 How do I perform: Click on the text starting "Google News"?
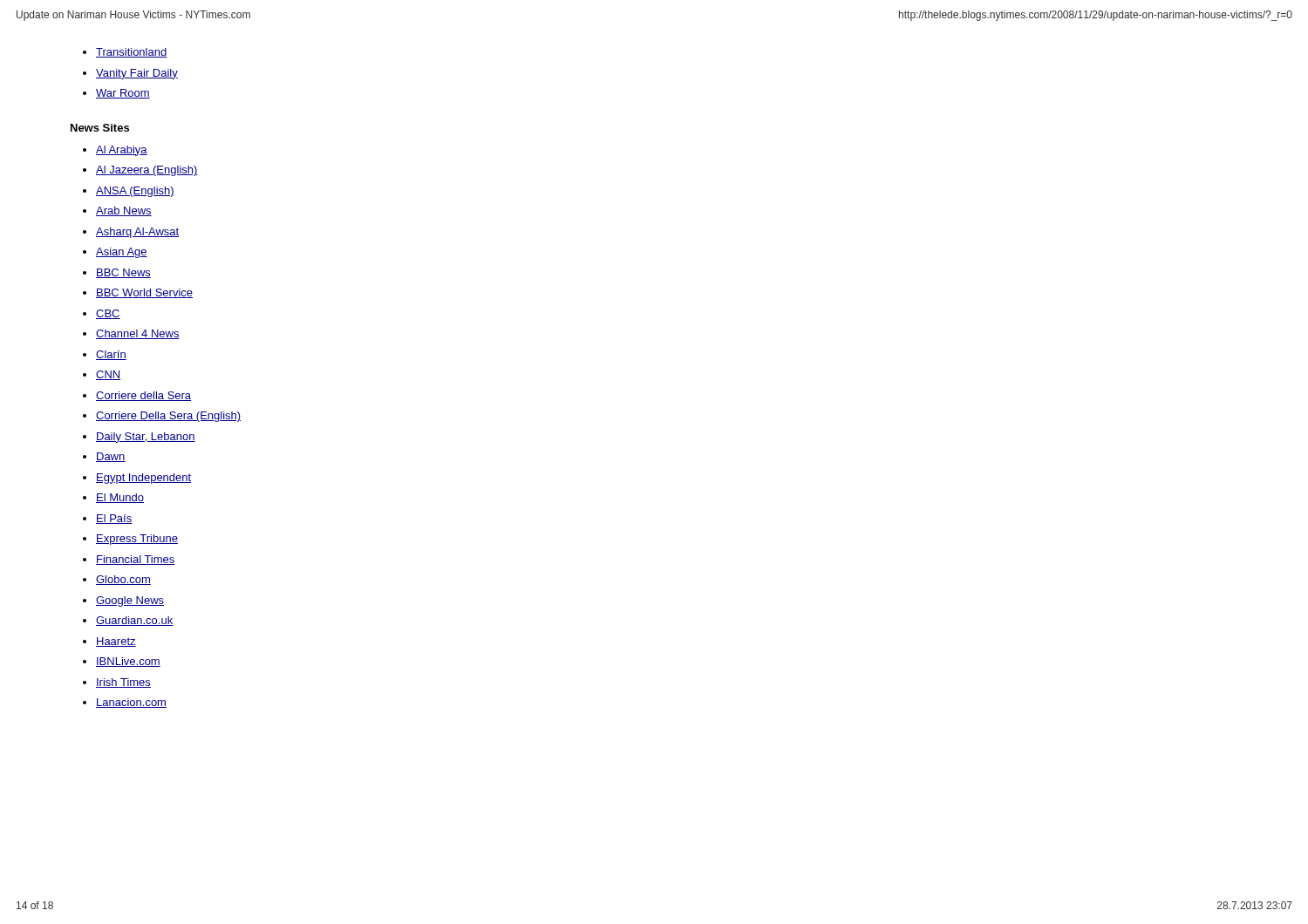[130, 600]
